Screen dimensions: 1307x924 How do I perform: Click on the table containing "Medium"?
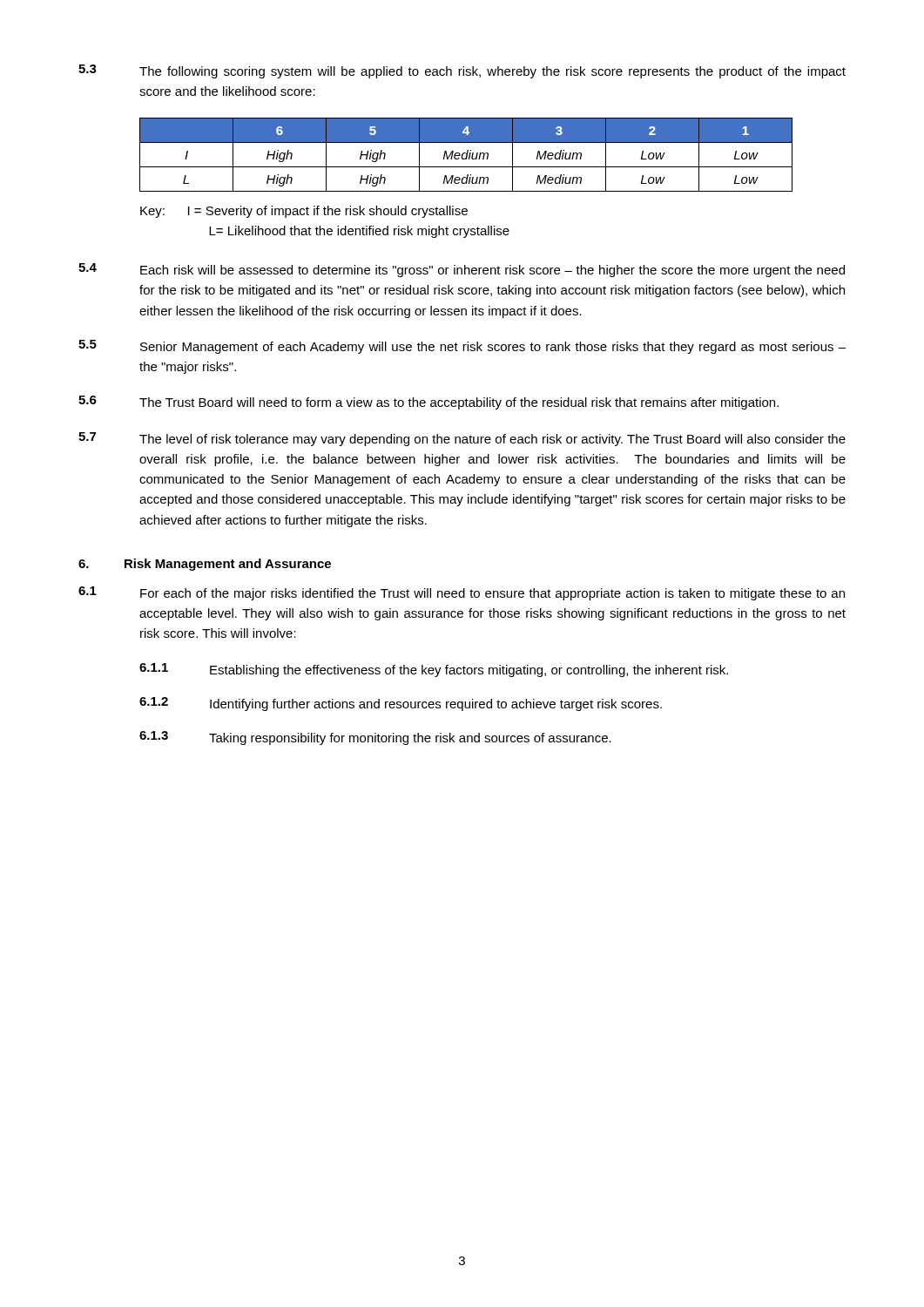point(492,154)
